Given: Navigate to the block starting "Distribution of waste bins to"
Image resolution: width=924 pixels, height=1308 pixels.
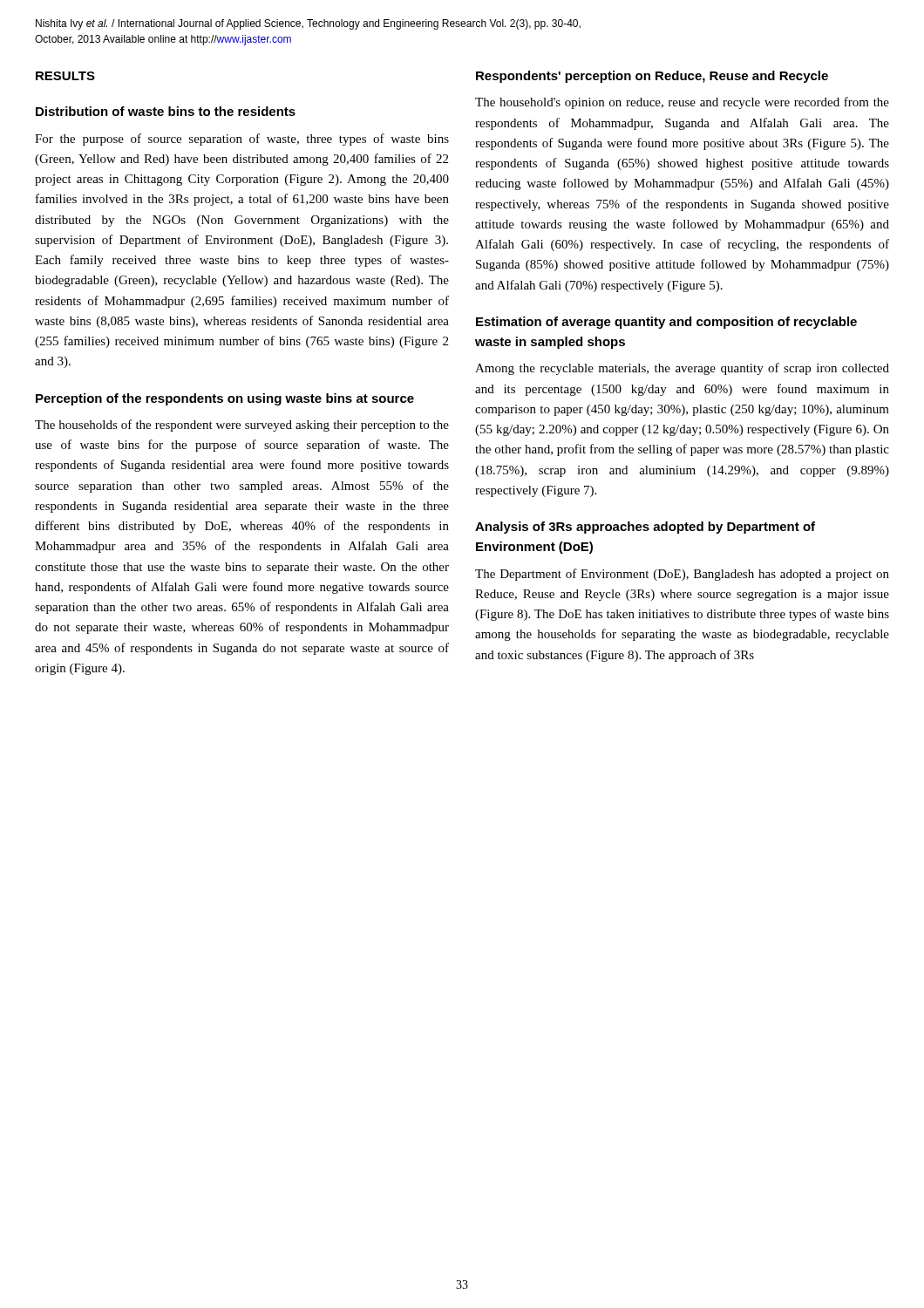Looking at the screenshot, I should [x=165, y=111].
